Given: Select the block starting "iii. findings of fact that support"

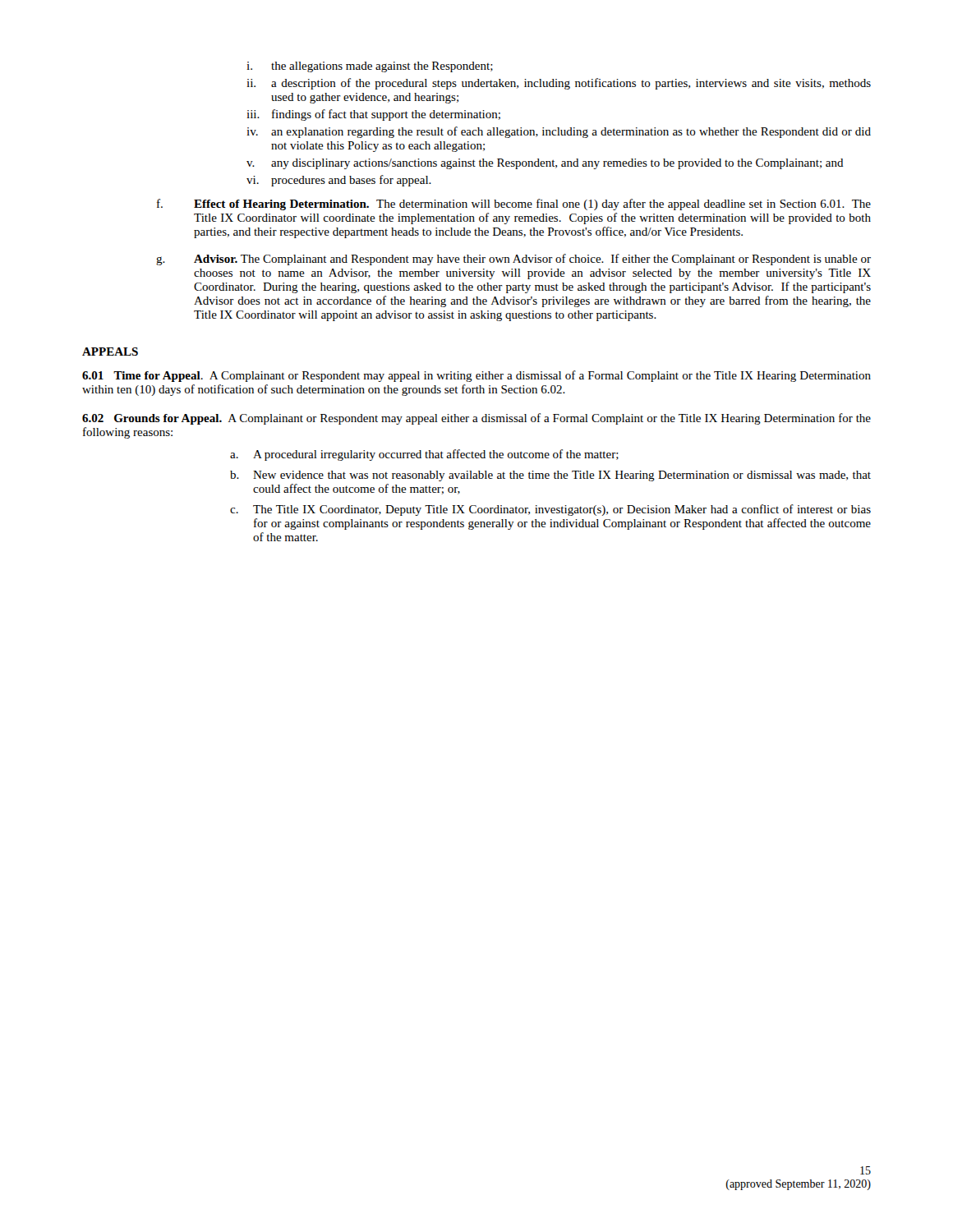Looking at the screenshot, I should [x=476, y=115].
